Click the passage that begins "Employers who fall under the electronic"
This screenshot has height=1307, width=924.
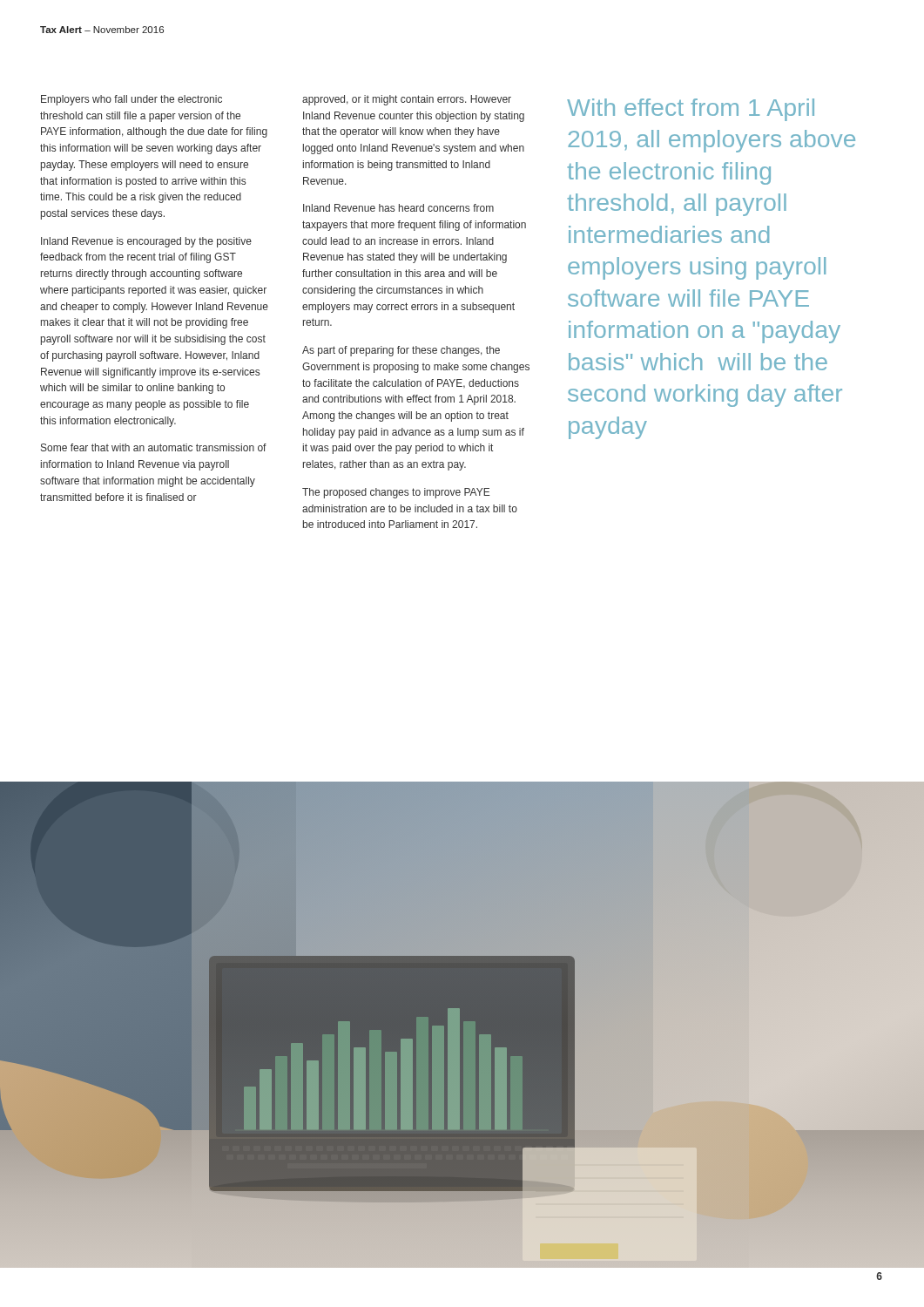click(154, 299)
